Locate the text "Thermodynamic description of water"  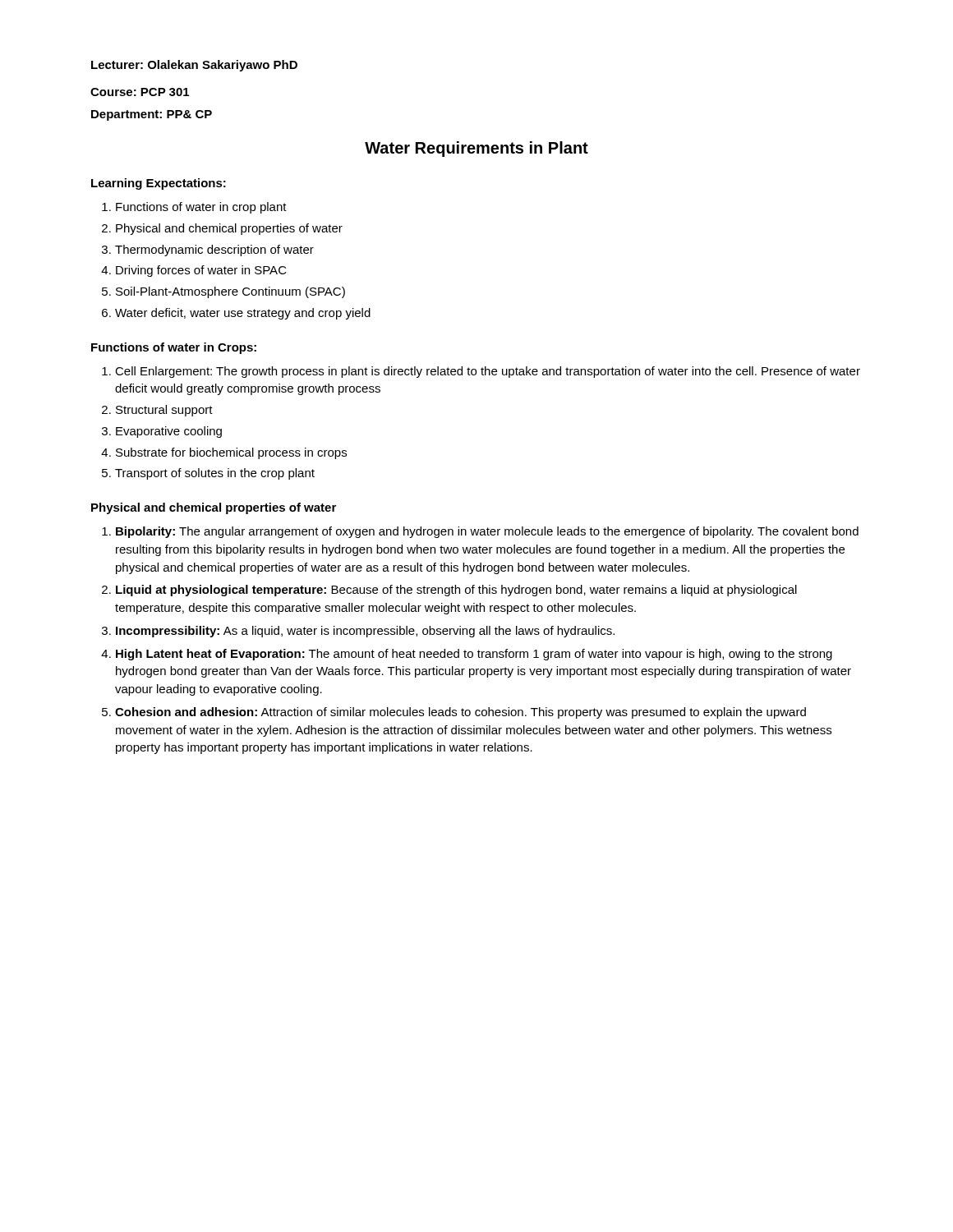pos(214,251)
